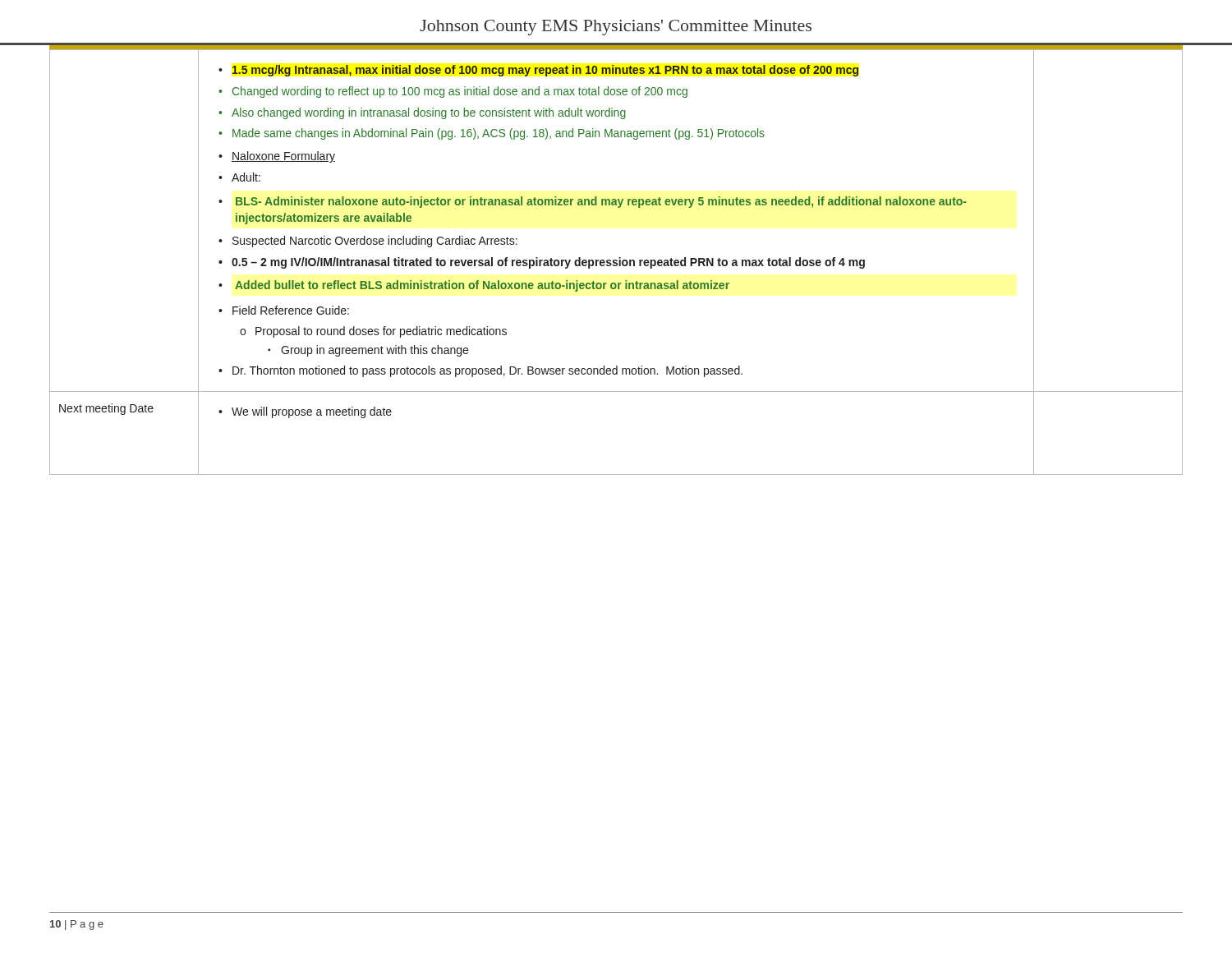This screenshot has height=953, width=1232.
Task: Select the list item that reads "o Proposal to"
Action: pyautogui.click(x=373, y=332)
